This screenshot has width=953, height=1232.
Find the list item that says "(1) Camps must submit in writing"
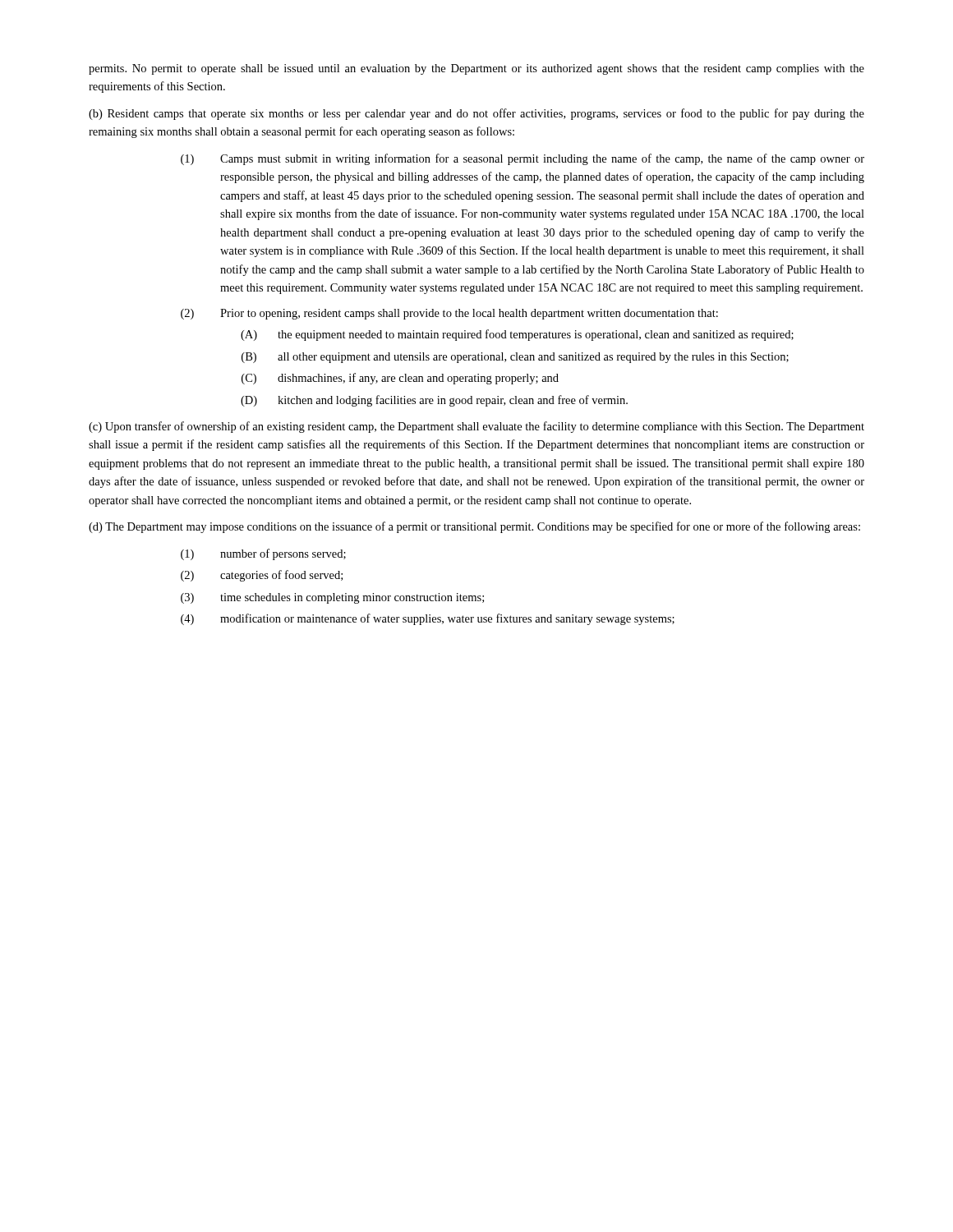point(509,223)
